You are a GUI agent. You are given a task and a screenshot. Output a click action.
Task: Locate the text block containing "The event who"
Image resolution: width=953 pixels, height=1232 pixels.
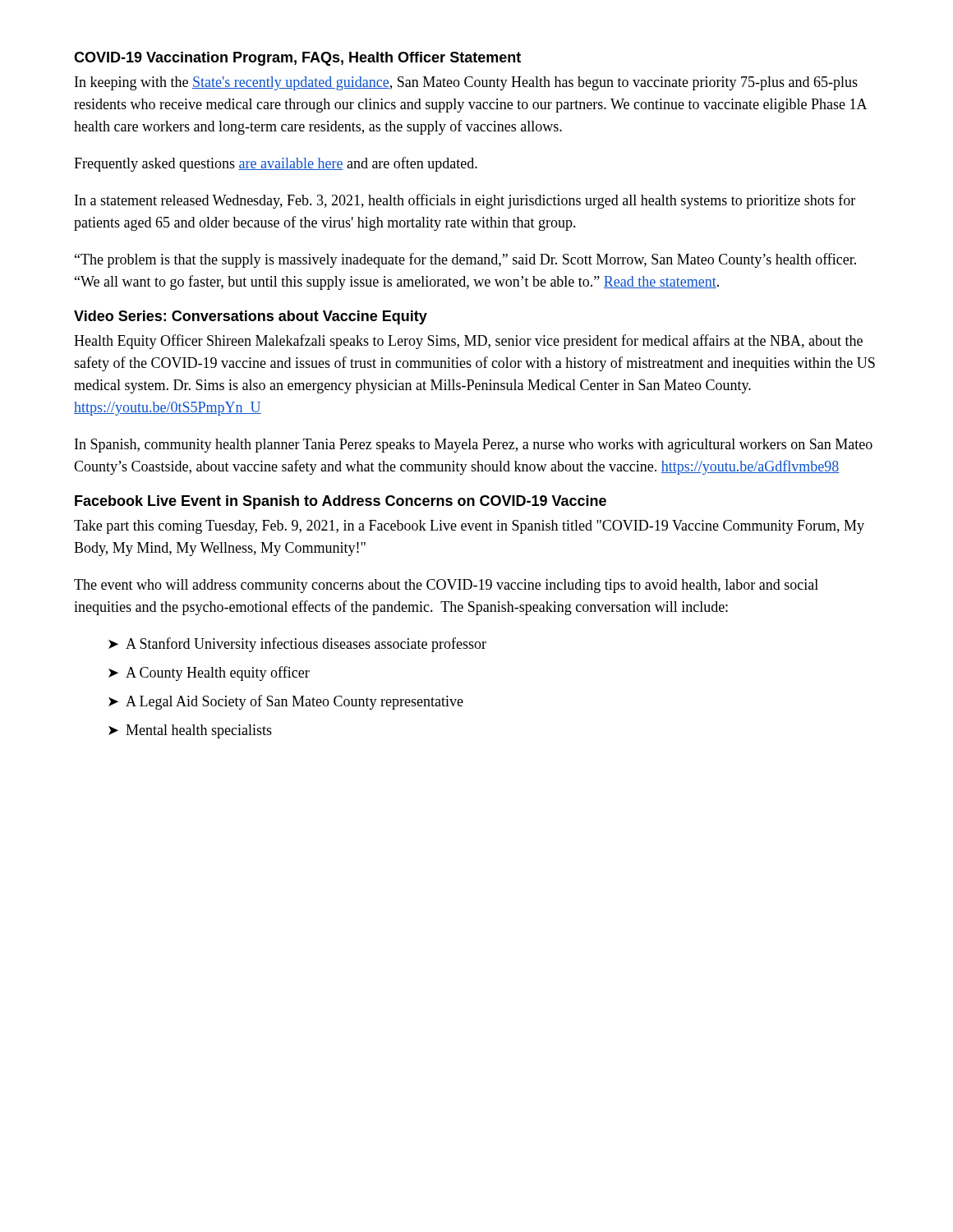[446, 596]
